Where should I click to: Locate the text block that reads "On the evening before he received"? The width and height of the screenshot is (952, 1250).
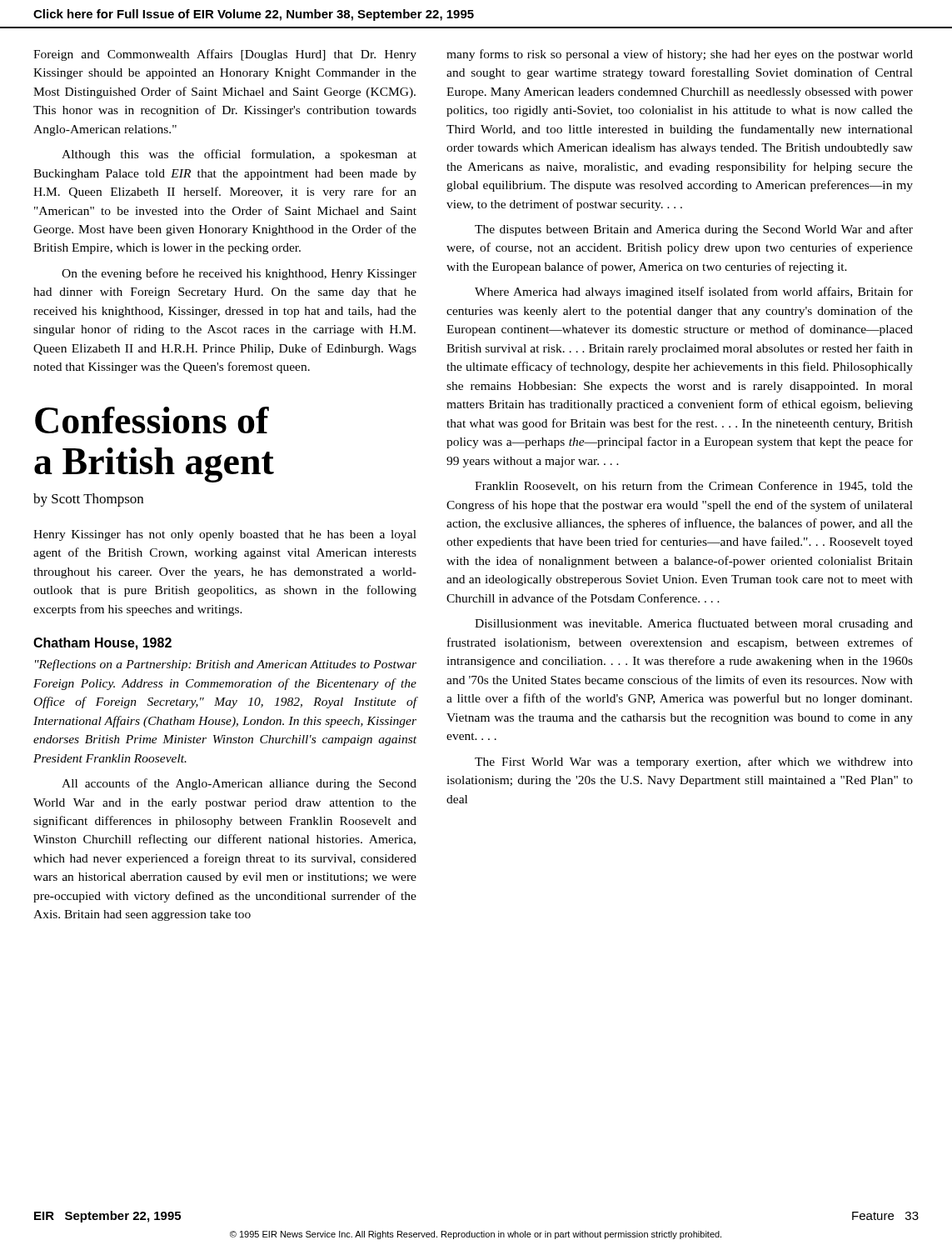click(225, 320)
